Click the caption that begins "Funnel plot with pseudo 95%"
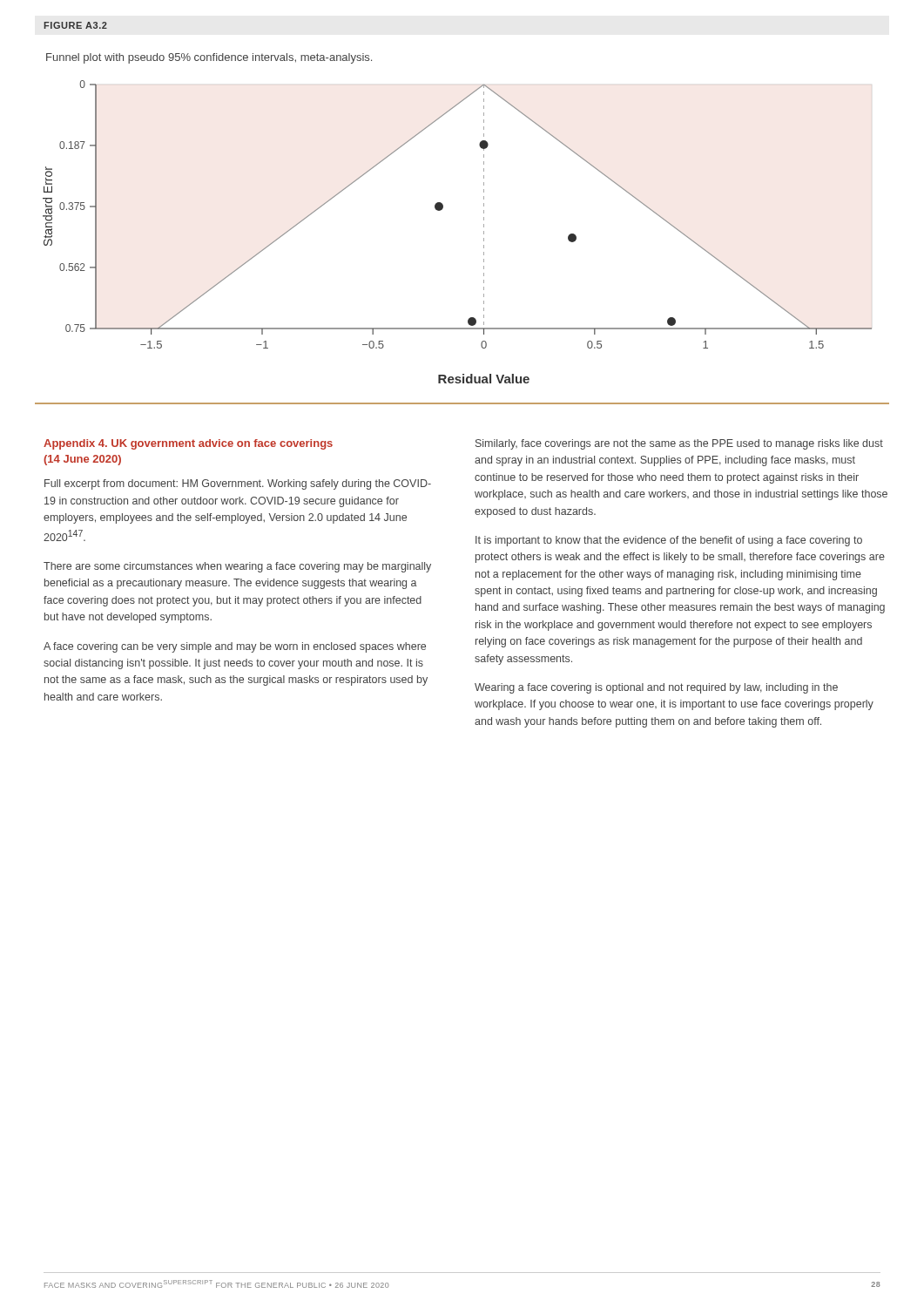924x1307 pixels. point(209,57)
